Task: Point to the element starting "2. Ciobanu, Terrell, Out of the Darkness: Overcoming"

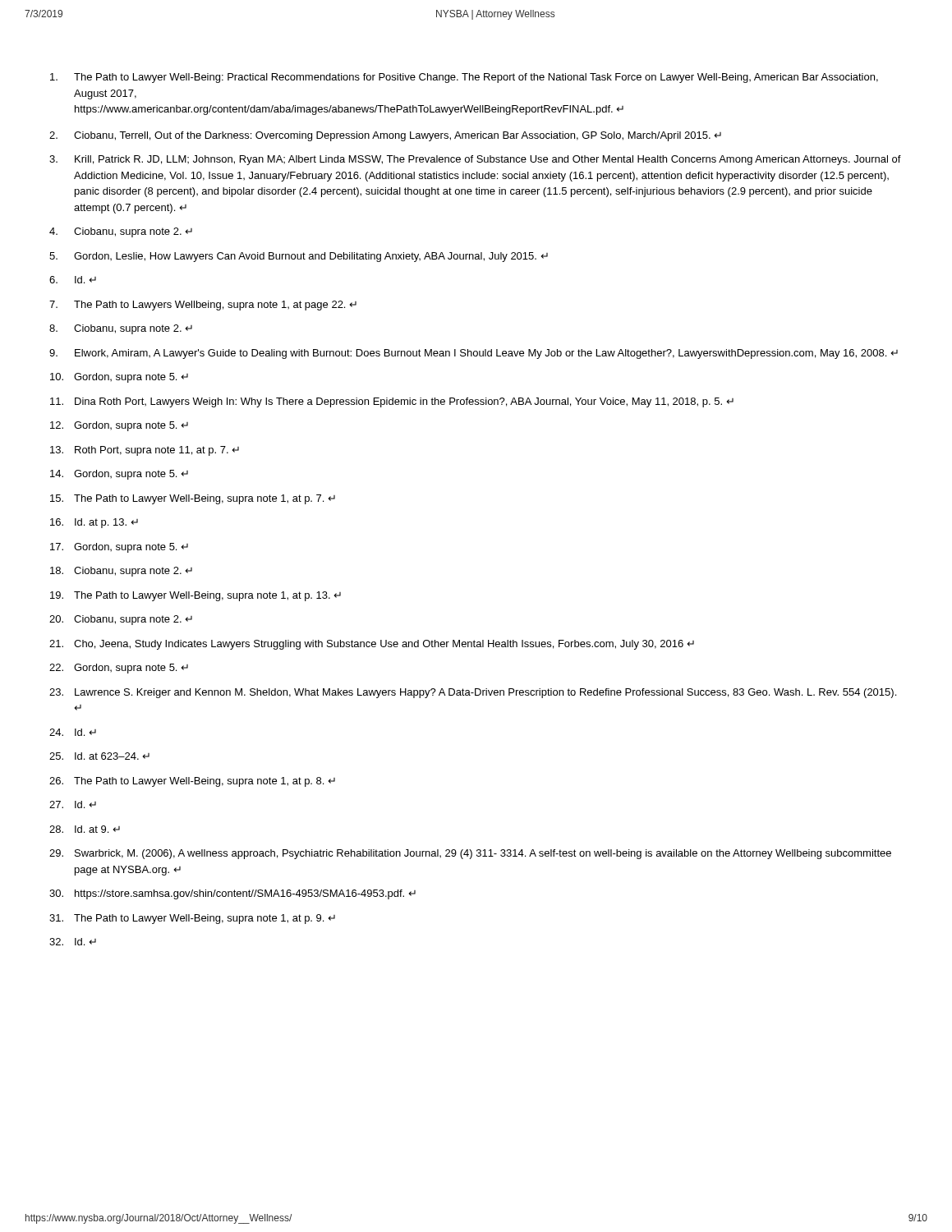Action: pyautogui.click(x=476, y=135)
